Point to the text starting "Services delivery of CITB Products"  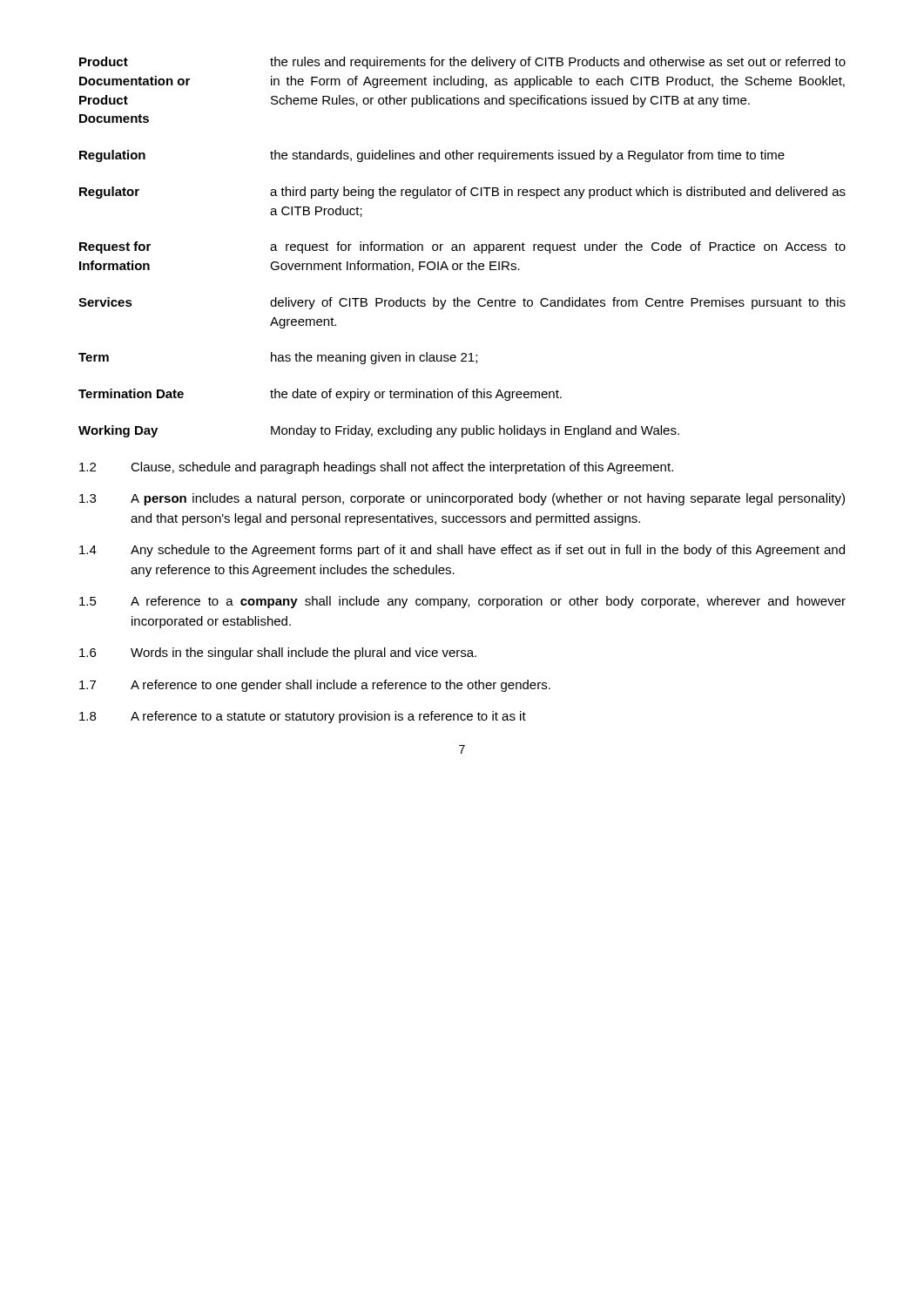click(x=462, y=311)
